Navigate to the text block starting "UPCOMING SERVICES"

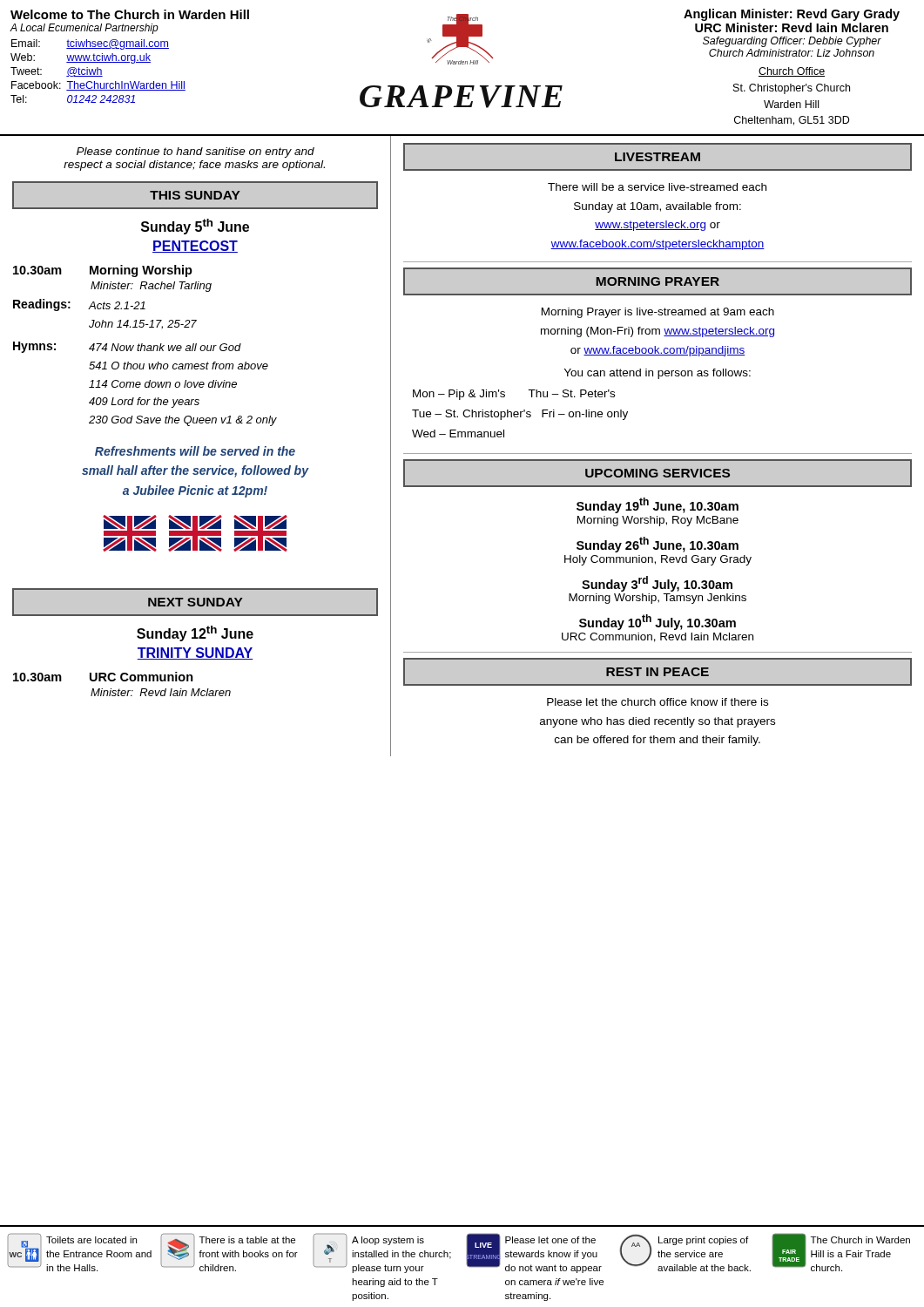pyautogui.click(x=658, y=473)
